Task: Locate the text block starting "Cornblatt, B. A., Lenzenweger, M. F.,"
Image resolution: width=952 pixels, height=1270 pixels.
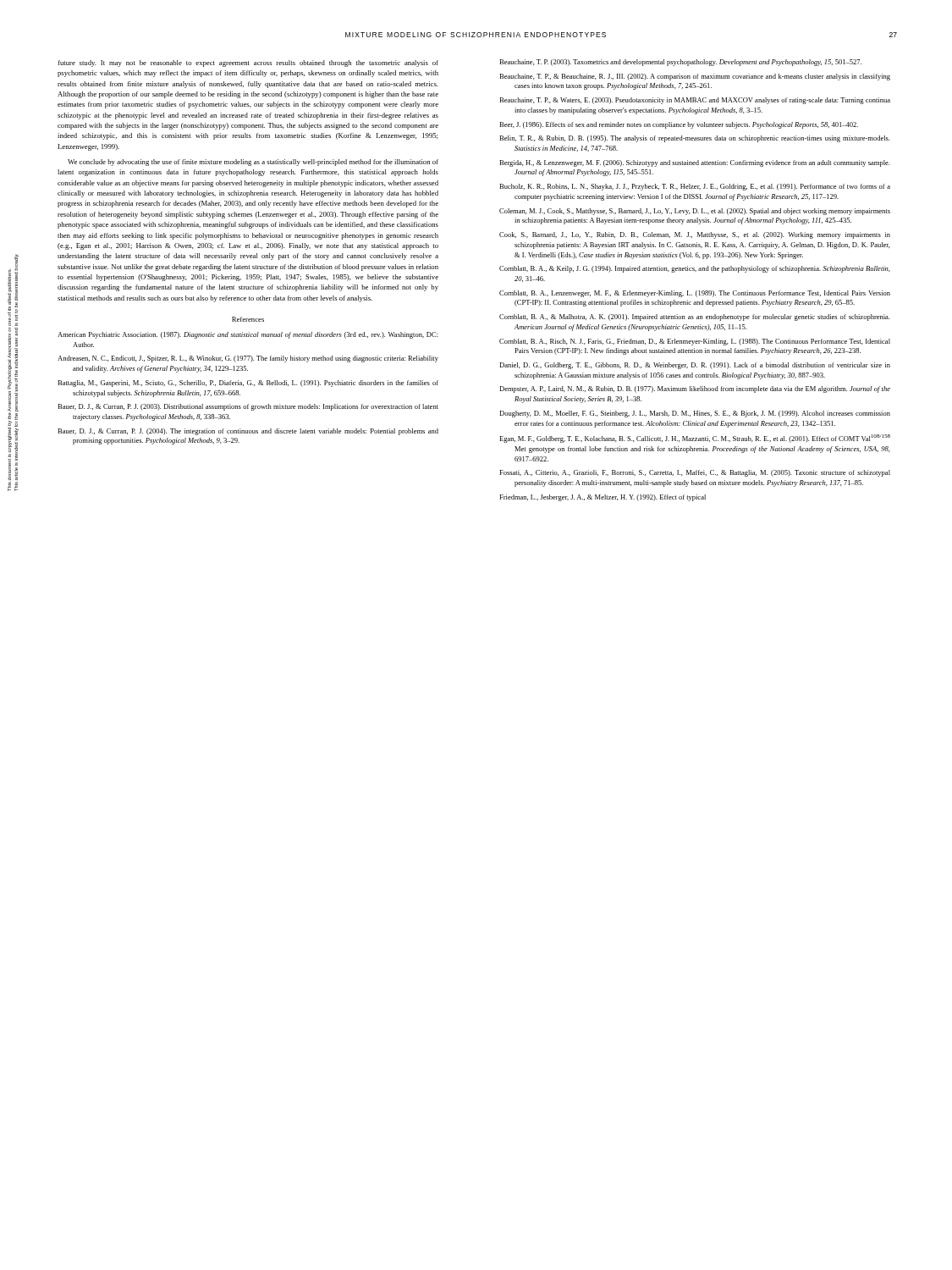Action: [x=695, y=298]
